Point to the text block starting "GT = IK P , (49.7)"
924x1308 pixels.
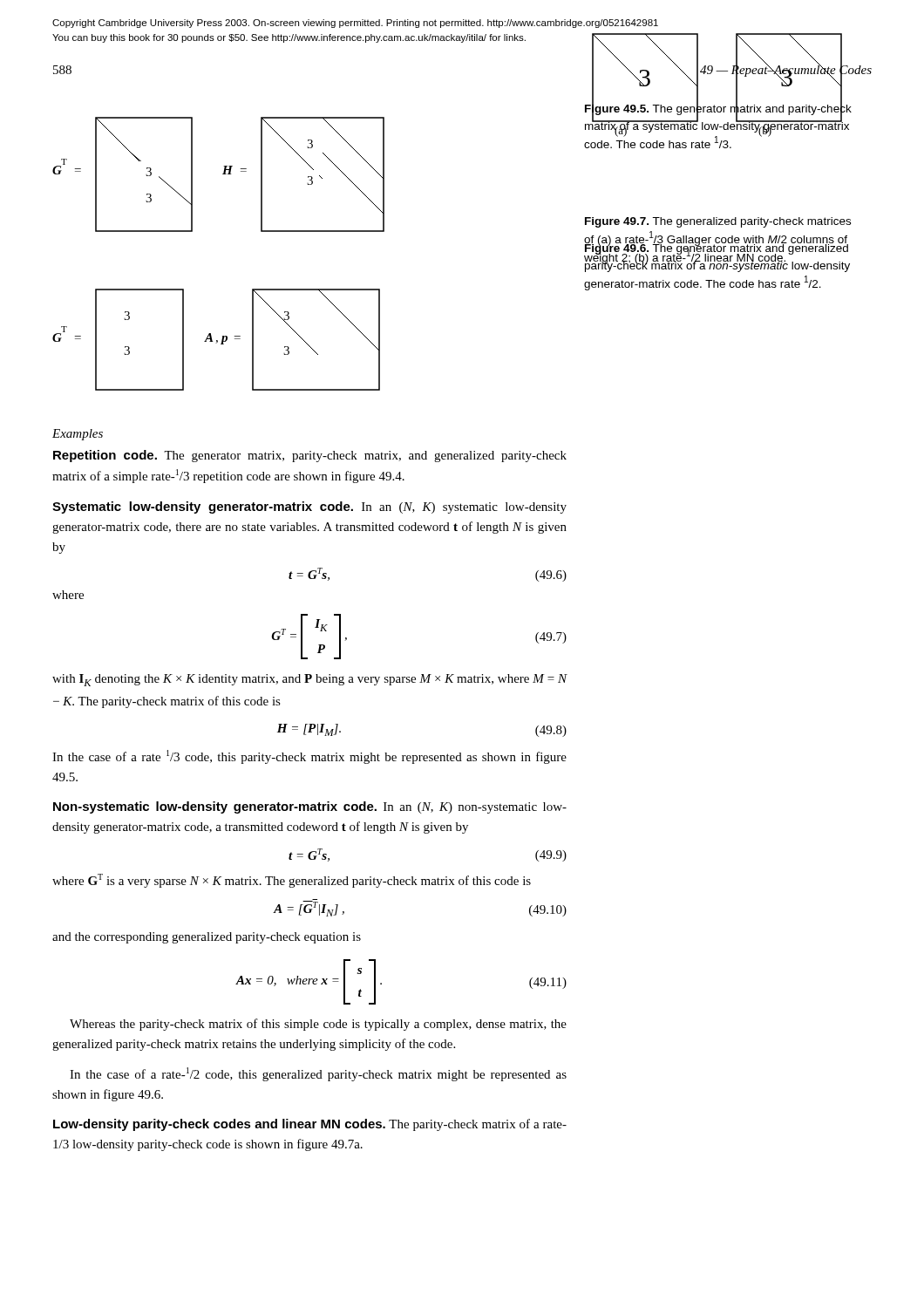(302, 636)
